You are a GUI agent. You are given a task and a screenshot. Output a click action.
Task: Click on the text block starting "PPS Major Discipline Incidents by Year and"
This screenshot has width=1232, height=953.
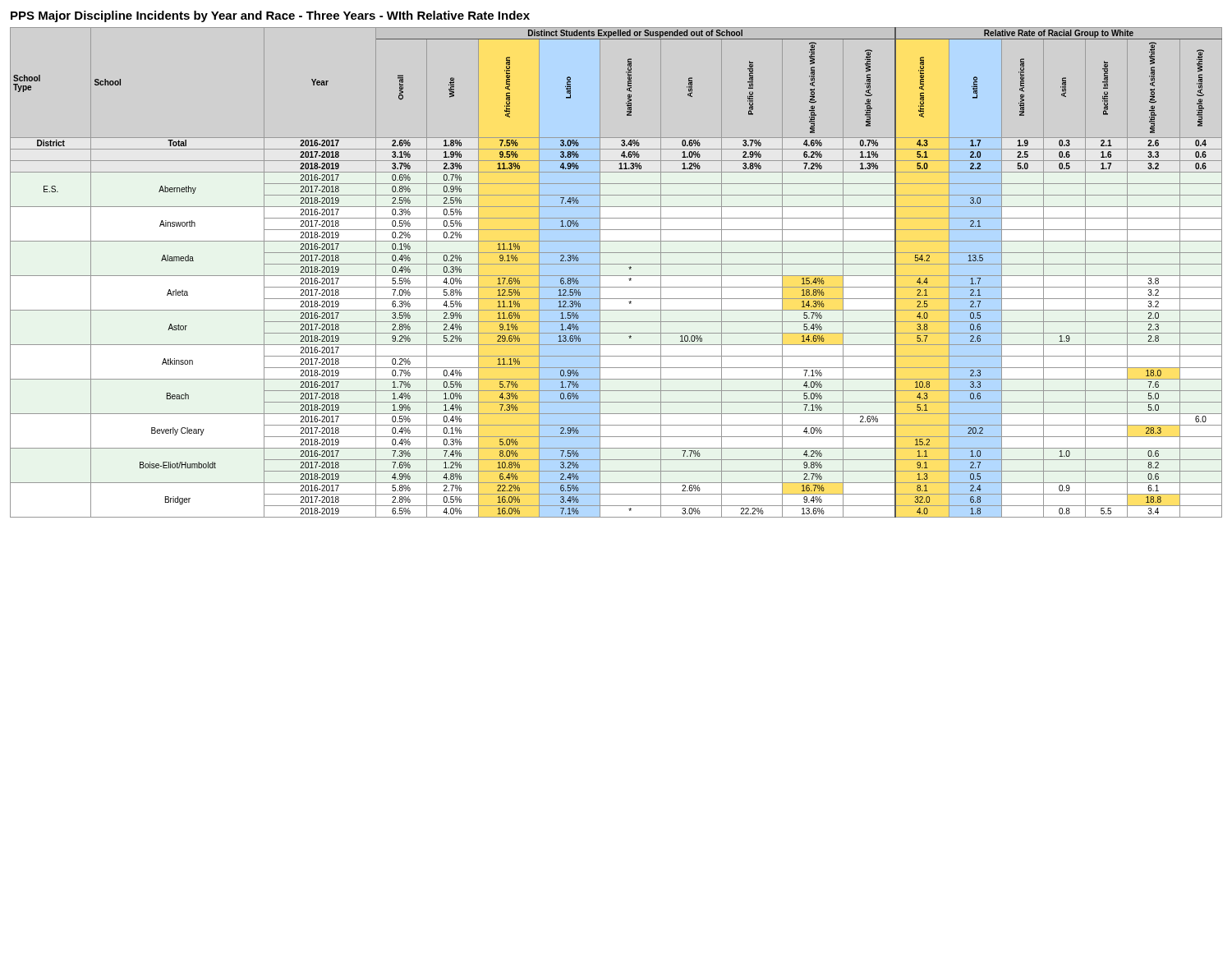pos(270,15)
